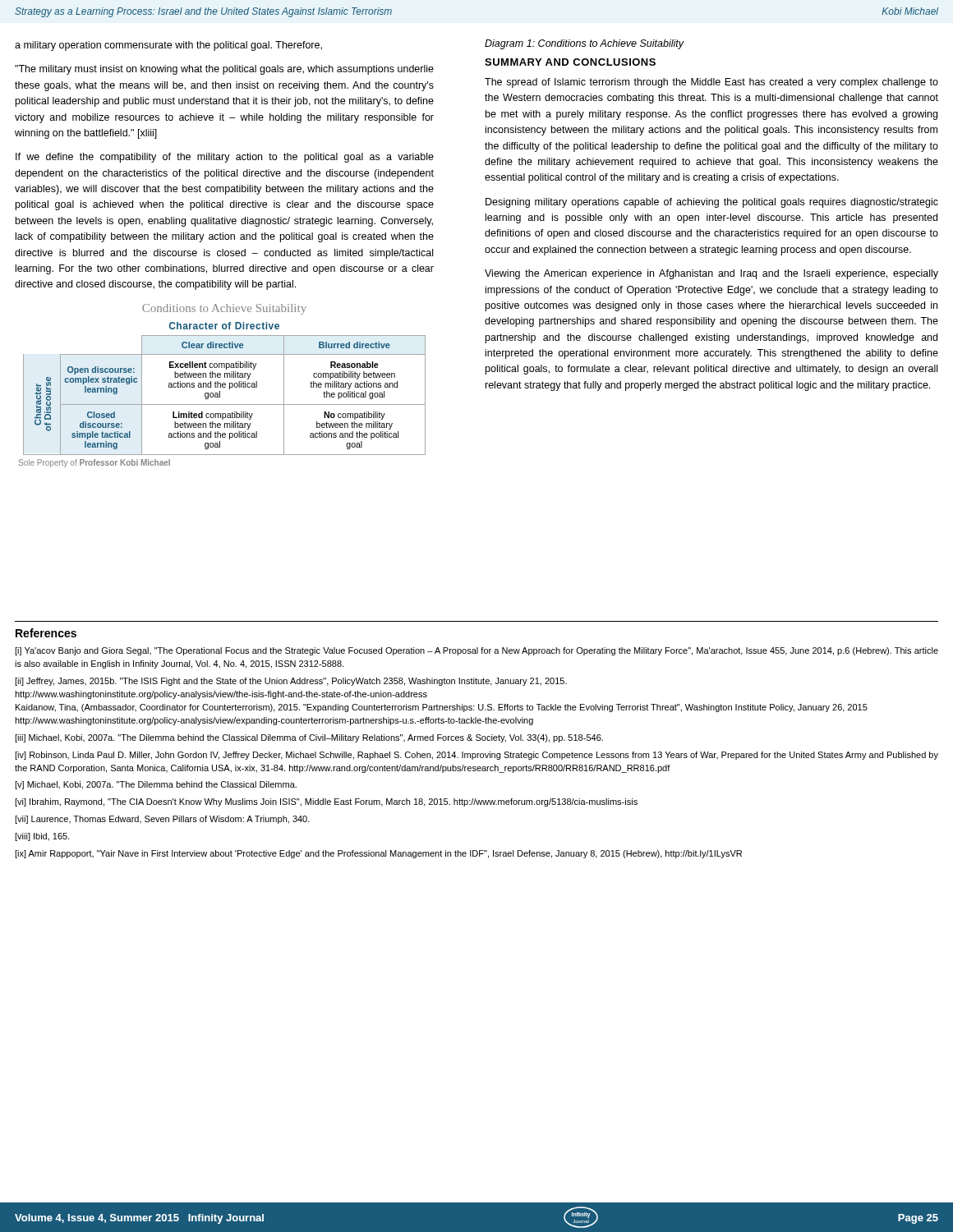
Task: Find the block on this page that starts "[iv] Robinson, Linda Paul D. Miller,"
Action: click(x=476, y=761)
